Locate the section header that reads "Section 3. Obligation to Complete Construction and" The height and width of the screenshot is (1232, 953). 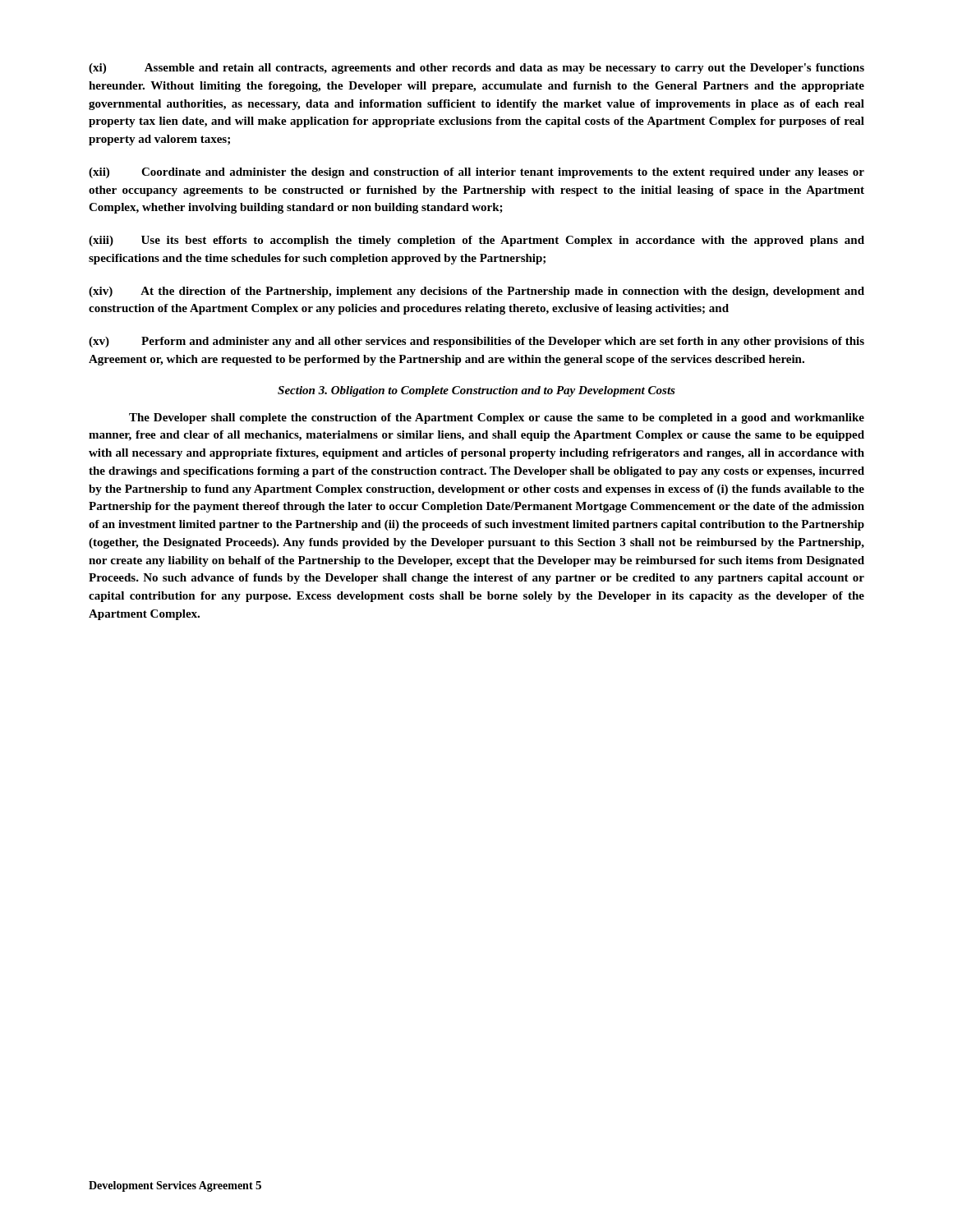(x=476, y=390)
